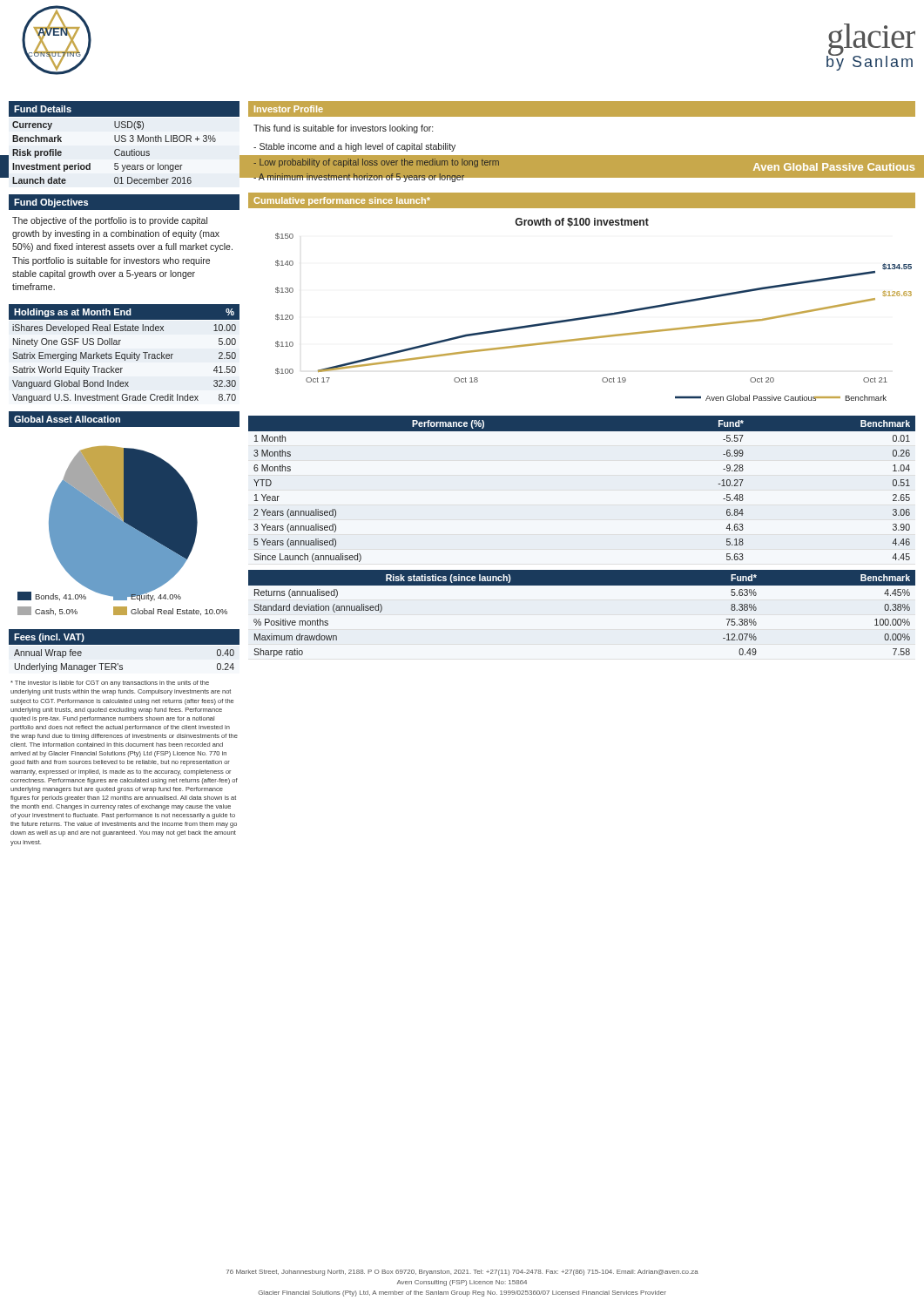The height and width of the screenshot is (1307, 924).
Task: Click on the section header containing "Fees (incl. VAT)"
Action: [49, 637]
